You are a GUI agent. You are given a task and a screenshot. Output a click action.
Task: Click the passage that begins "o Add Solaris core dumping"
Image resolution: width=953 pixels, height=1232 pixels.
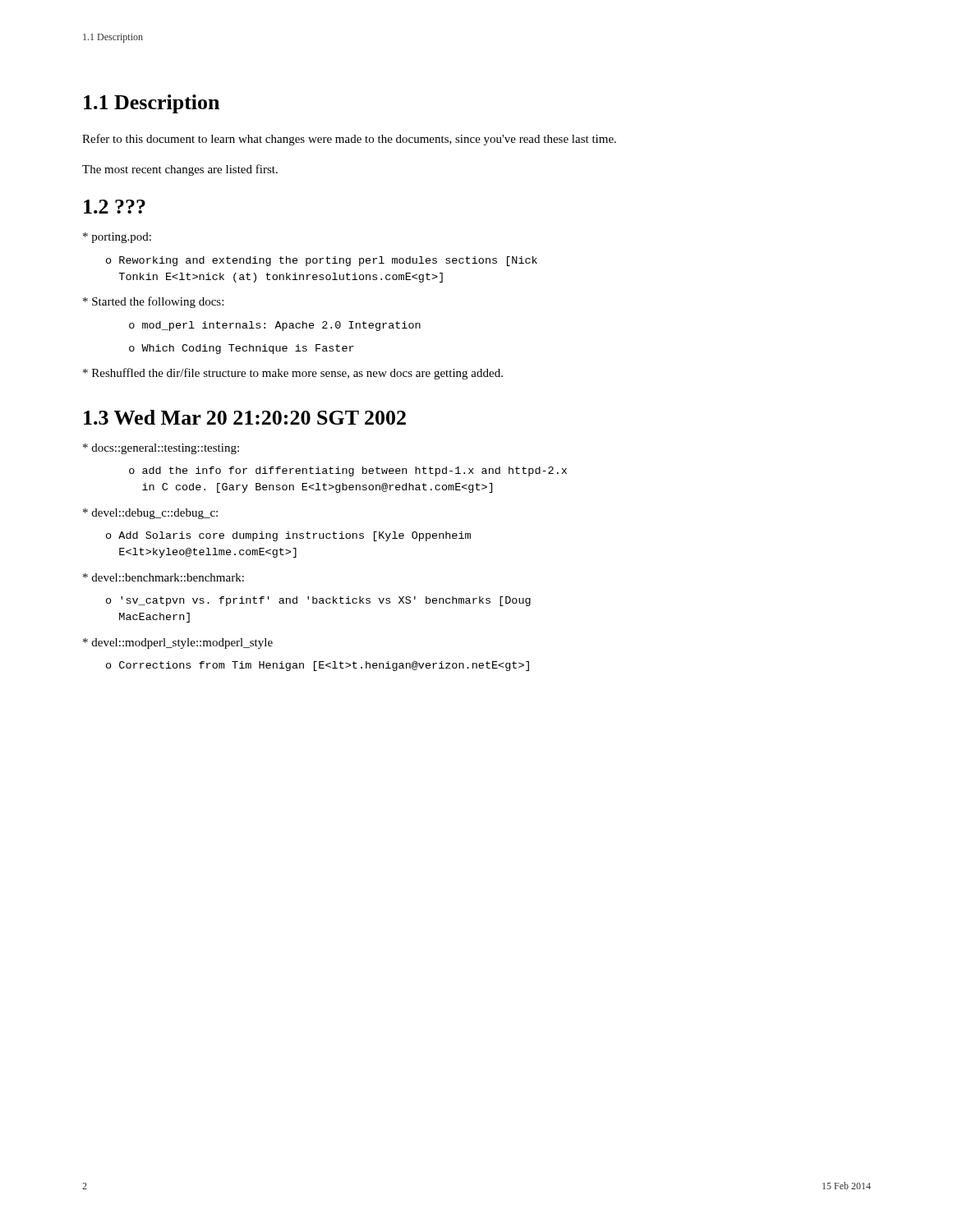click(x=285, y=544)
